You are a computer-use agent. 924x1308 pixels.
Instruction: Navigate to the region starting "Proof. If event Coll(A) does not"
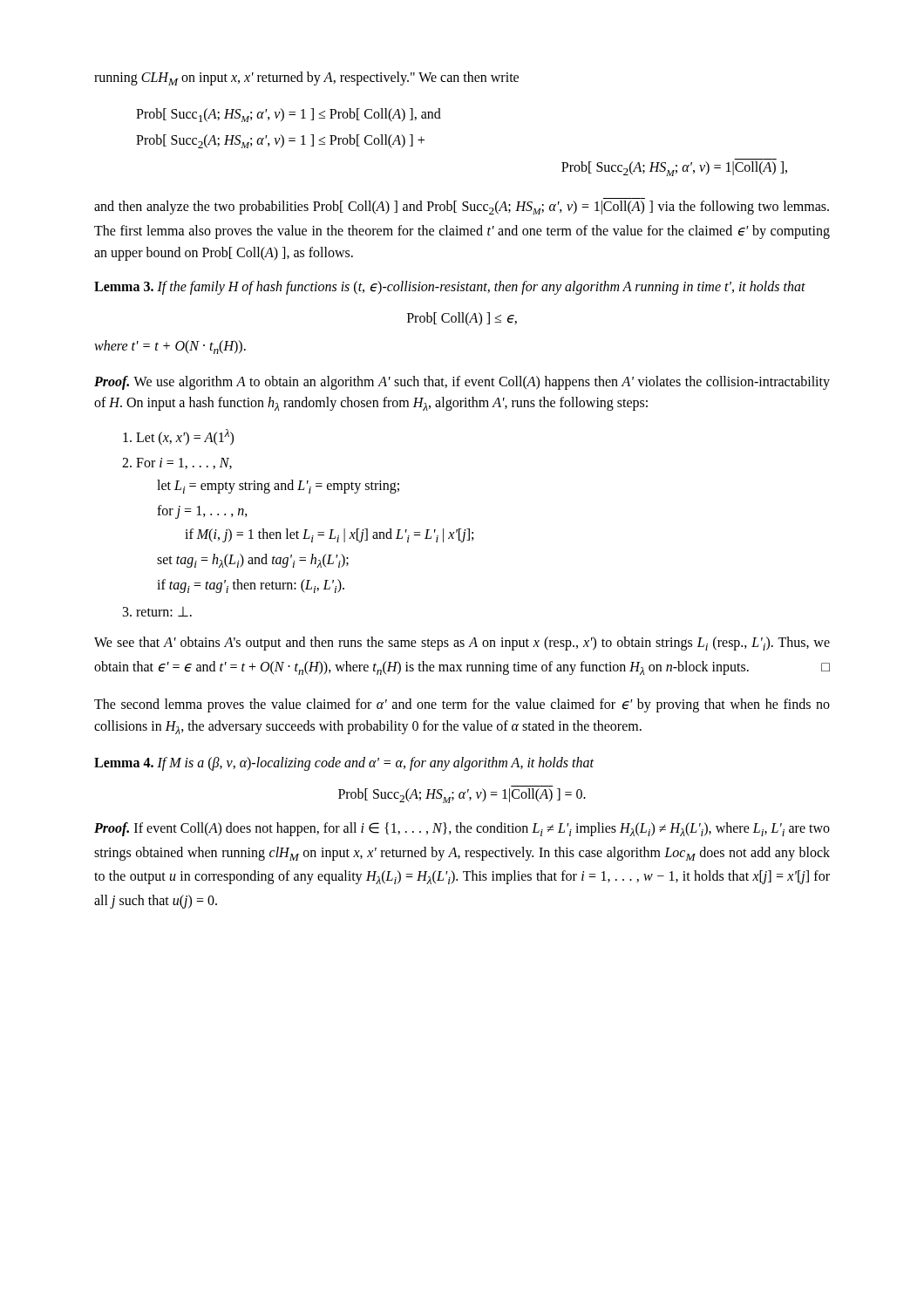[x=462, y=864]
